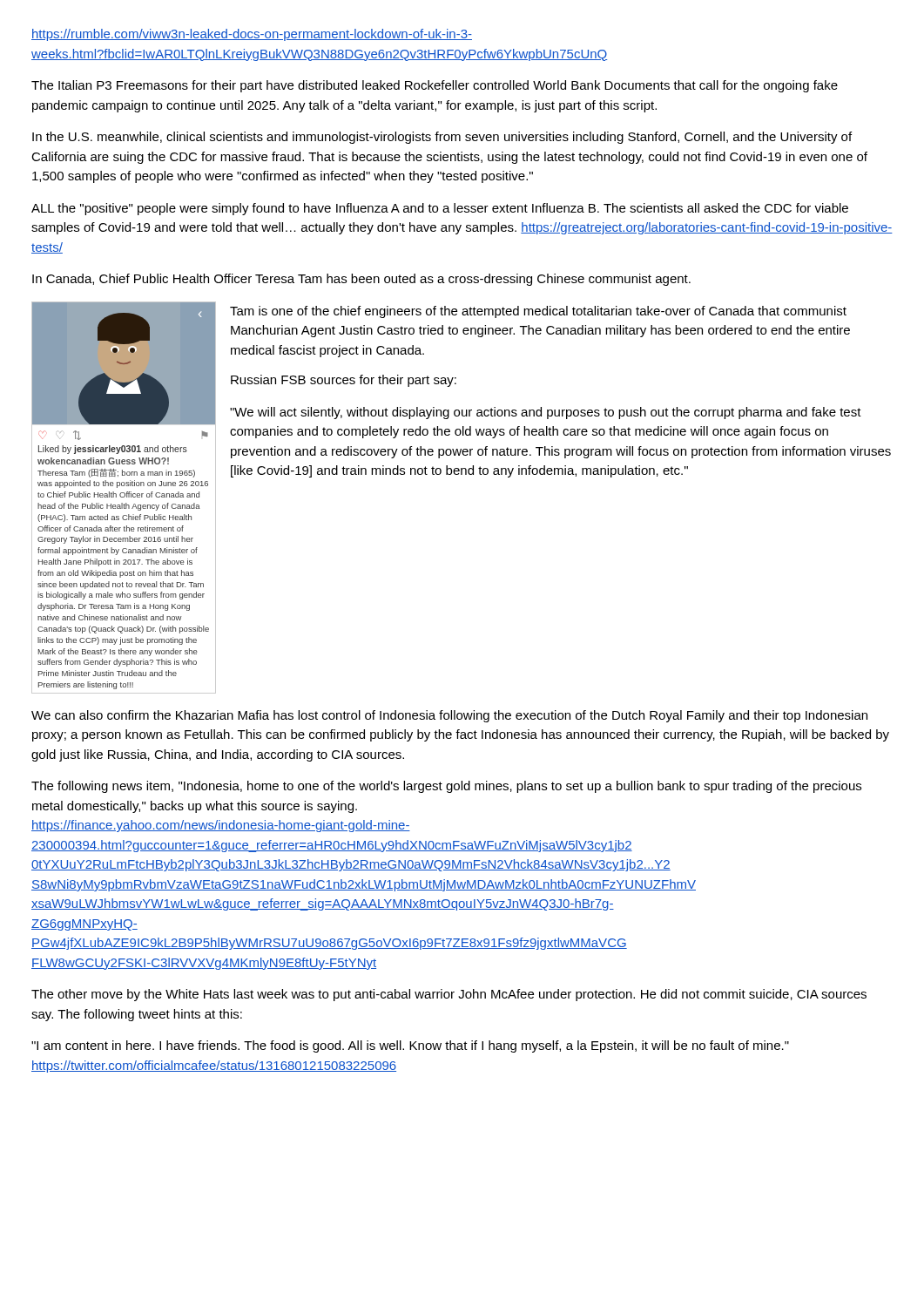Find the text block that reads "In the U.S. meanwhile,"

click(x=449, y=156)
